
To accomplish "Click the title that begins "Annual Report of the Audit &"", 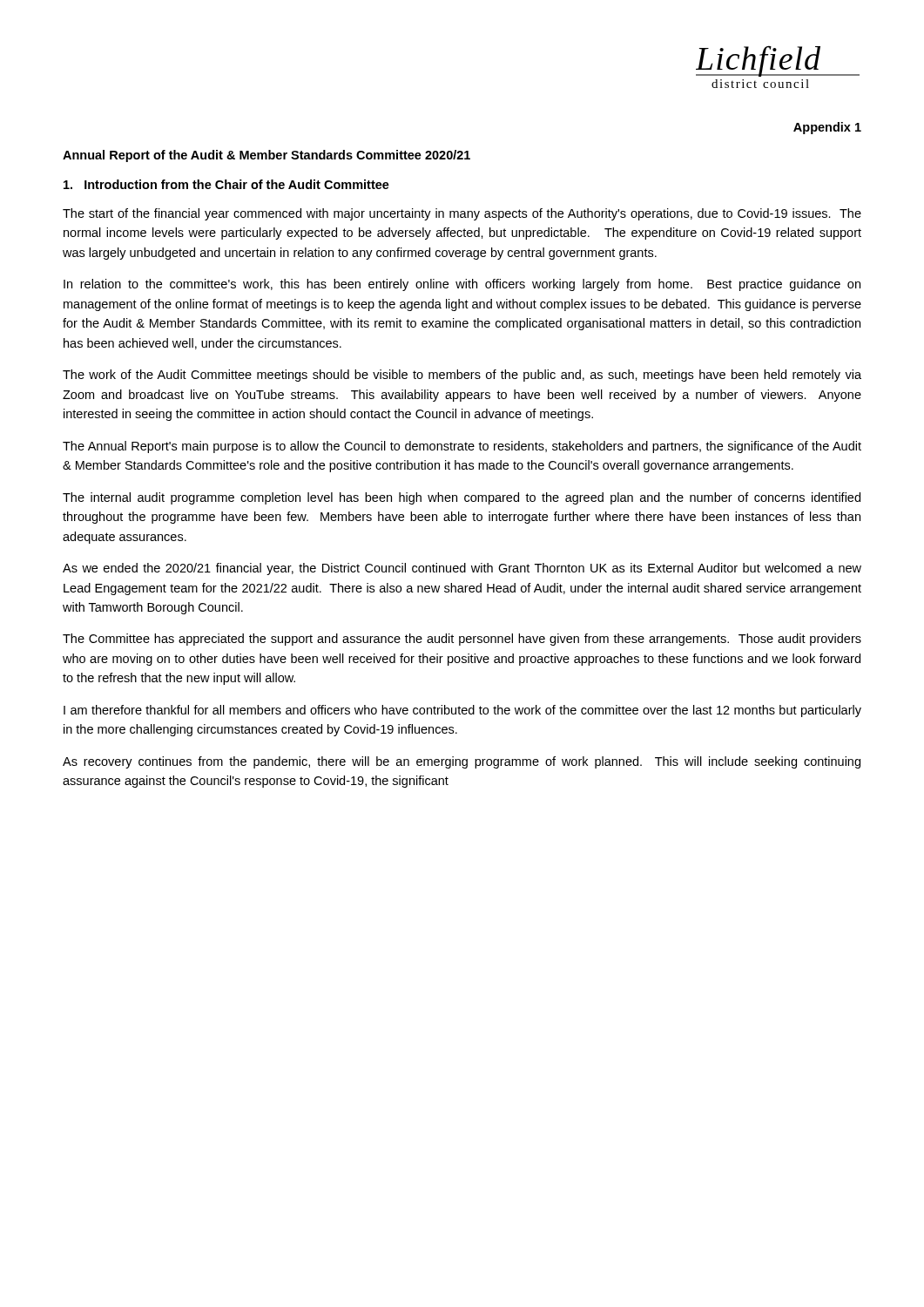I will coord(267,155).
